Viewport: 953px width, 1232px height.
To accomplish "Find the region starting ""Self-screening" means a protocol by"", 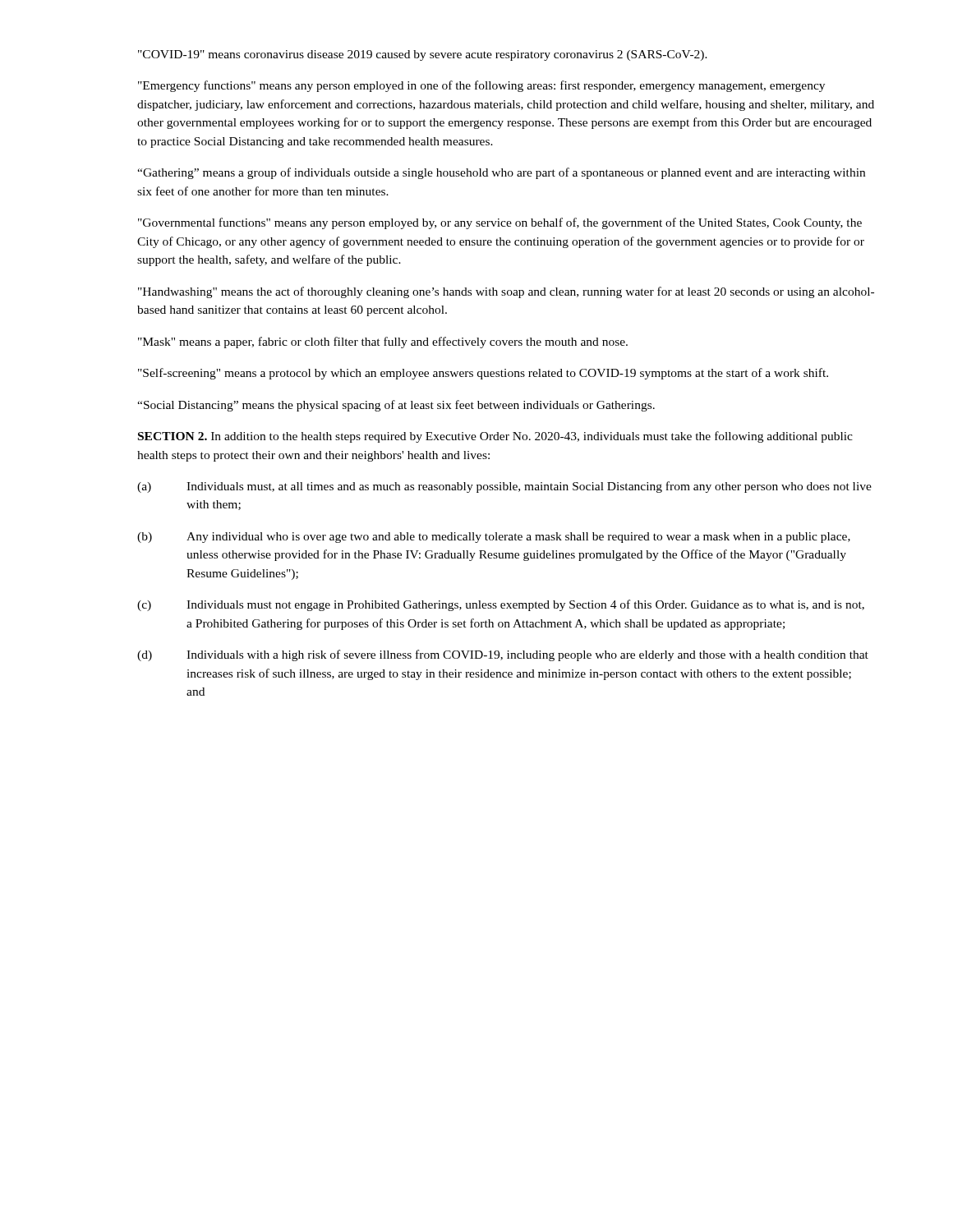I will (x=483, y=373).
